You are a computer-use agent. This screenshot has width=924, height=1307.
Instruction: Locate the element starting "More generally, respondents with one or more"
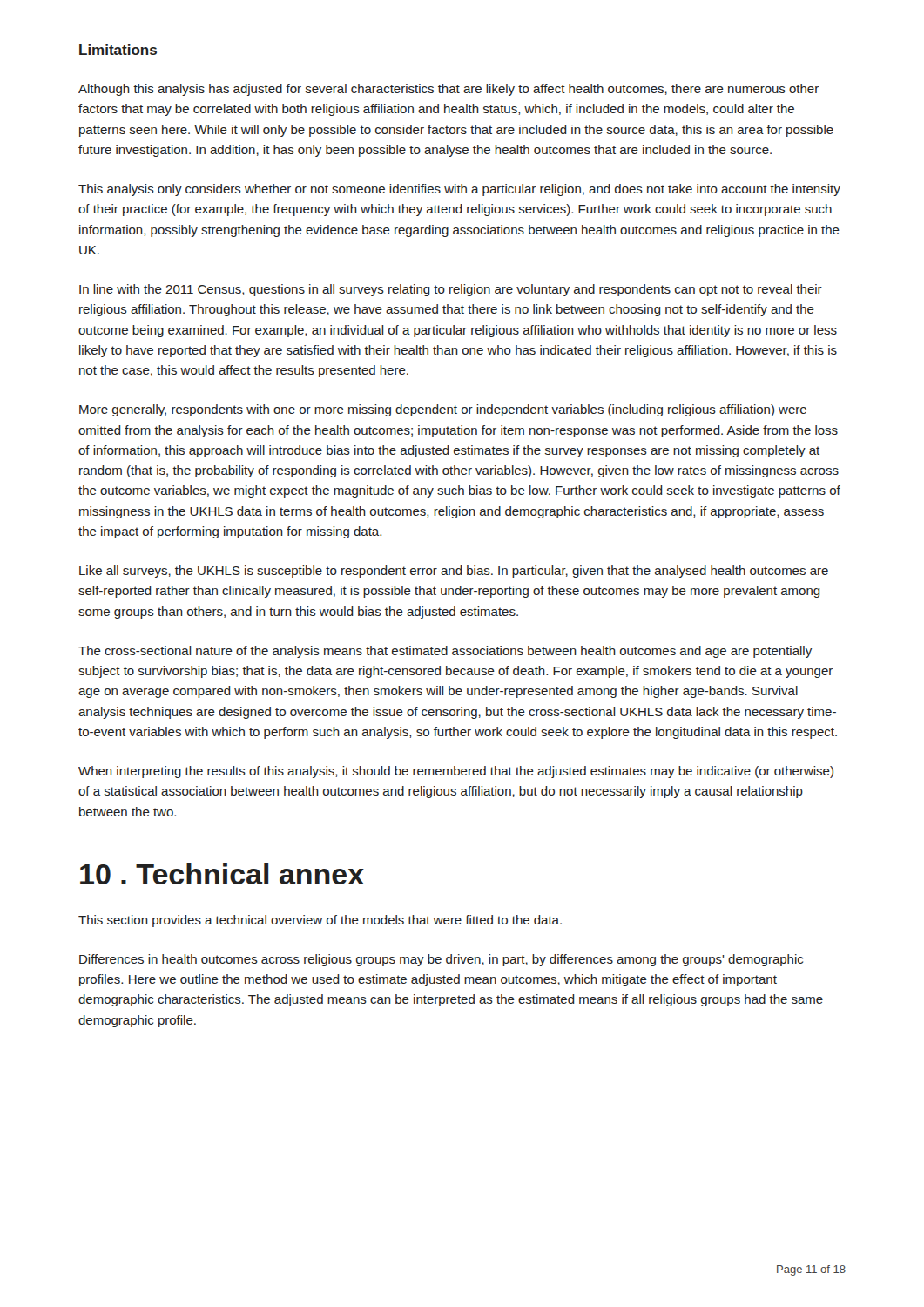coord(459,470)
